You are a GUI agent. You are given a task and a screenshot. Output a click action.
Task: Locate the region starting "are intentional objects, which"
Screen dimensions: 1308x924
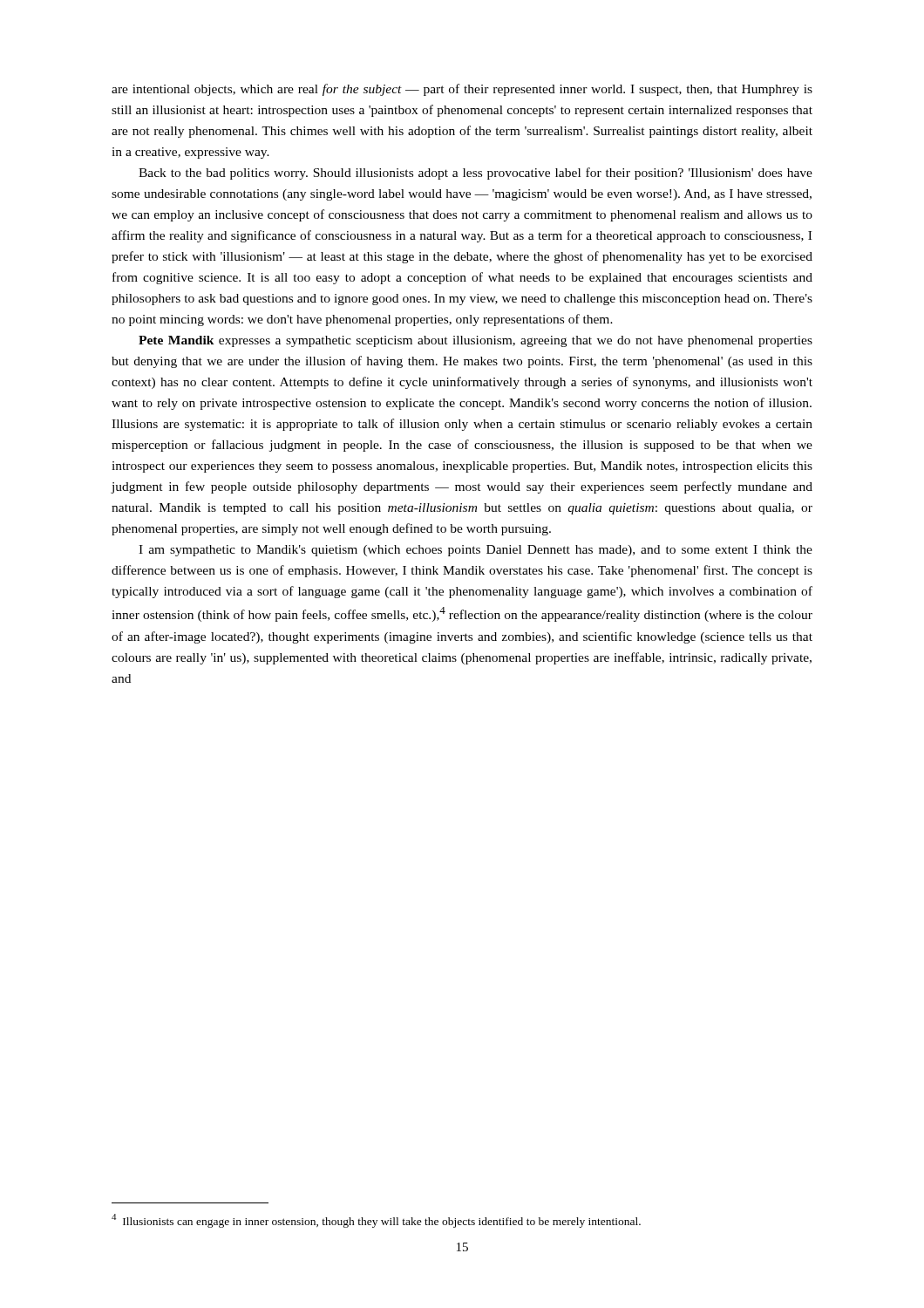point(462,384)
